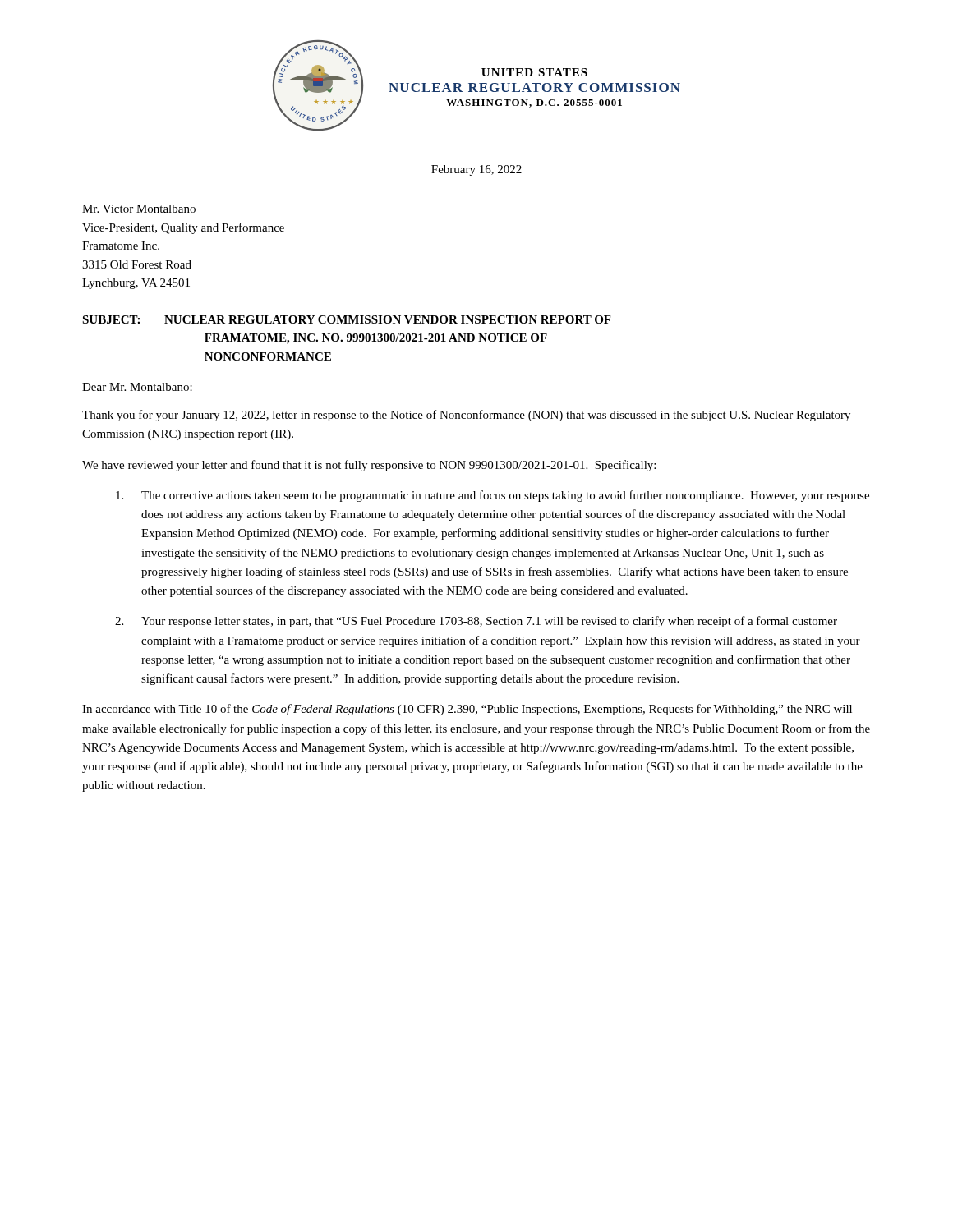This screenshot has height=1232, width=953.
Task: Navigate to the block starting "2. Your response letter states, in part, that"
Action: click(x=493, y=650)
